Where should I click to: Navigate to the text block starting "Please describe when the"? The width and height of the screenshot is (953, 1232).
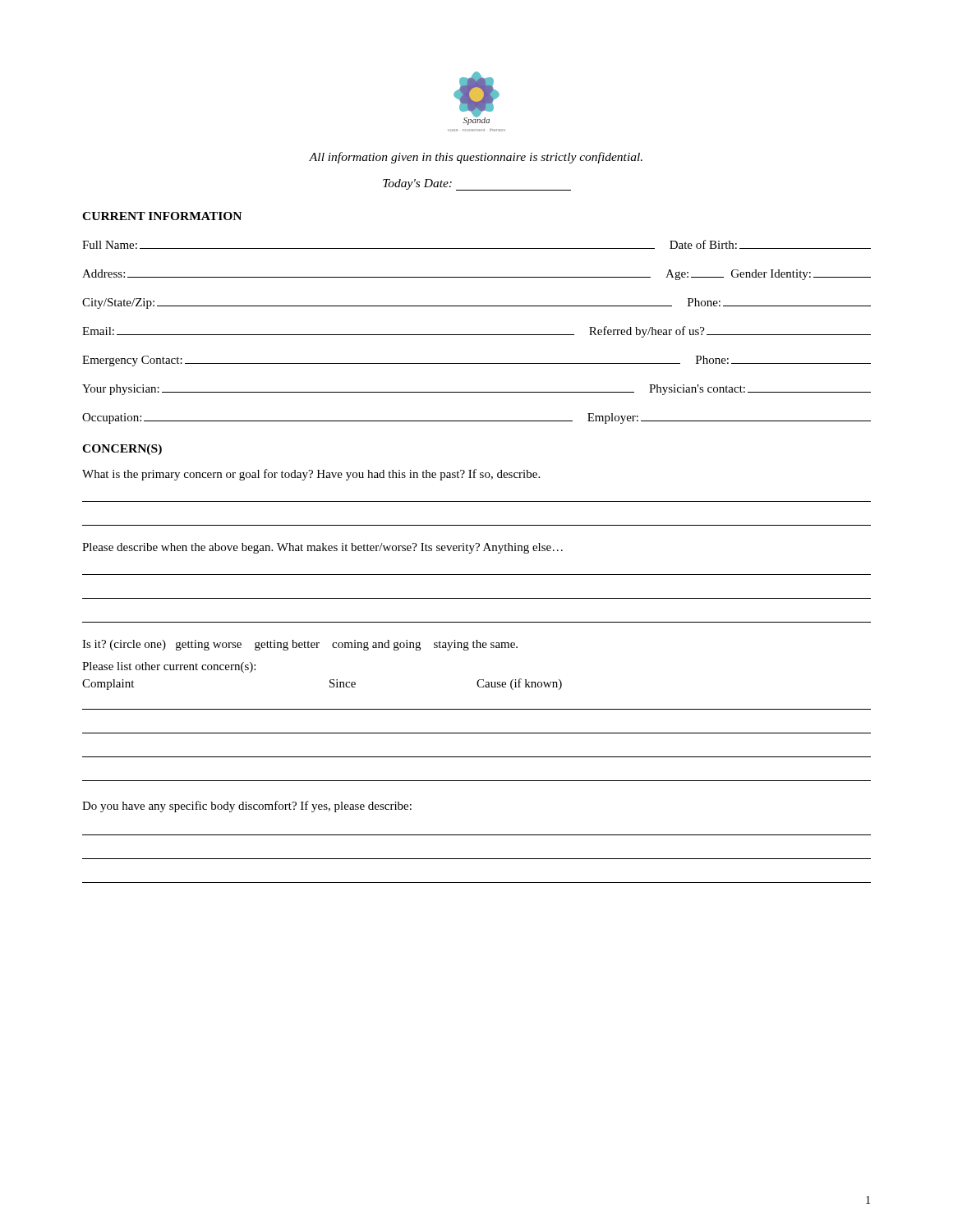323,547
